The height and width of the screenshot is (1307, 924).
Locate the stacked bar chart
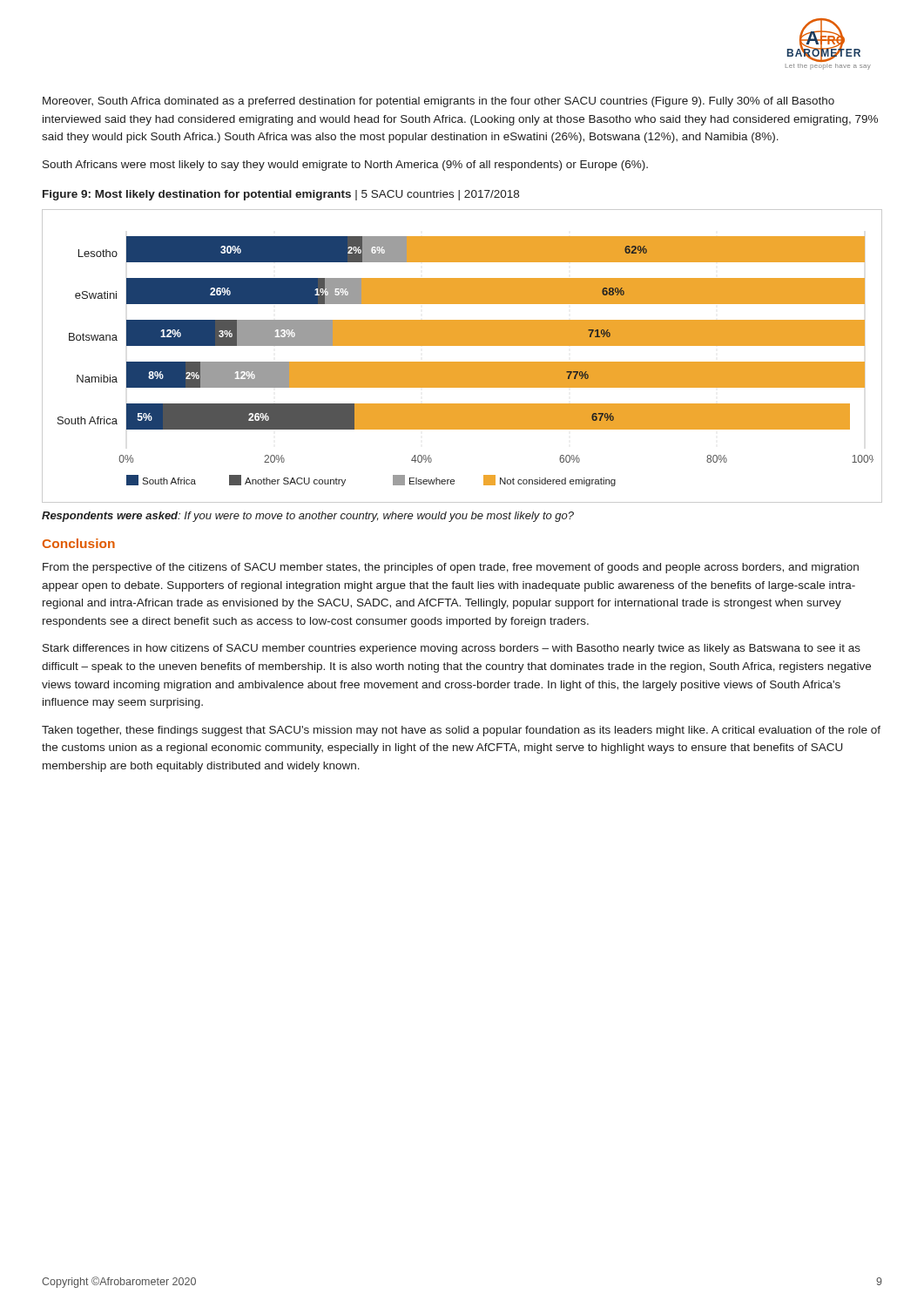(x=462, y=356)
